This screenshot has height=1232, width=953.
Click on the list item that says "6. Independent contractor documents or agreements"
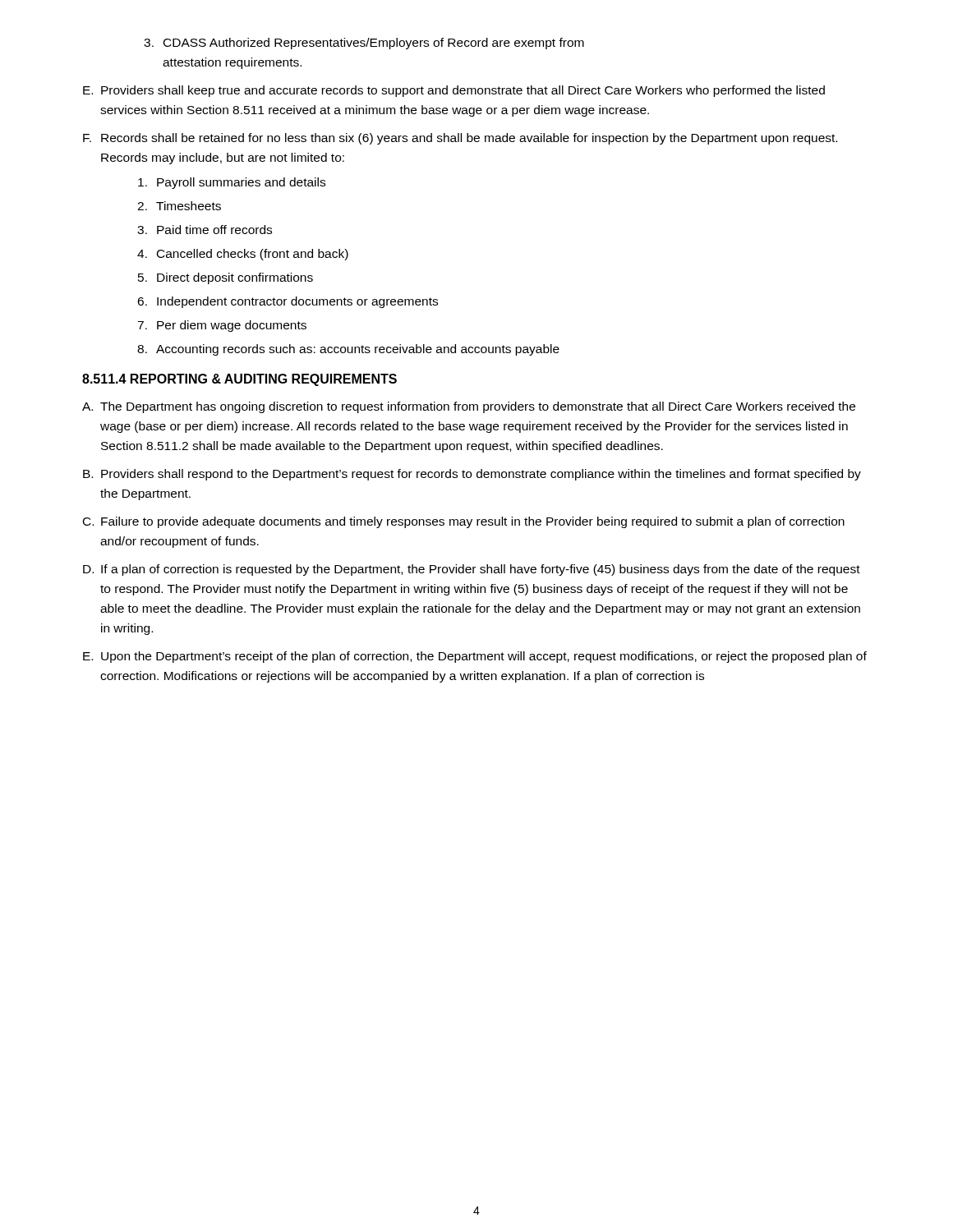pos(282,302)
